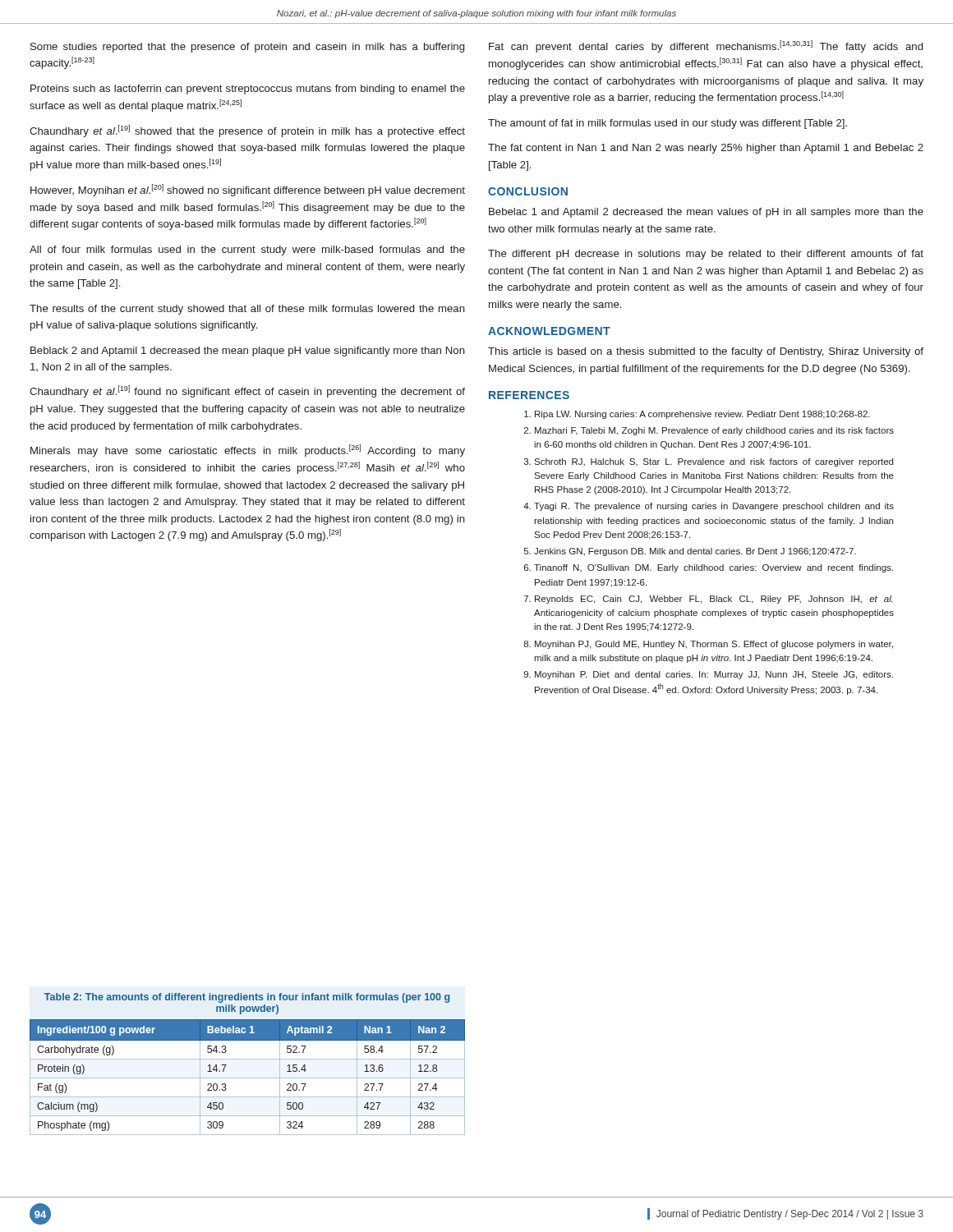Click on the region starting "Mazhari F, Talebi M,"

[714, 438]
